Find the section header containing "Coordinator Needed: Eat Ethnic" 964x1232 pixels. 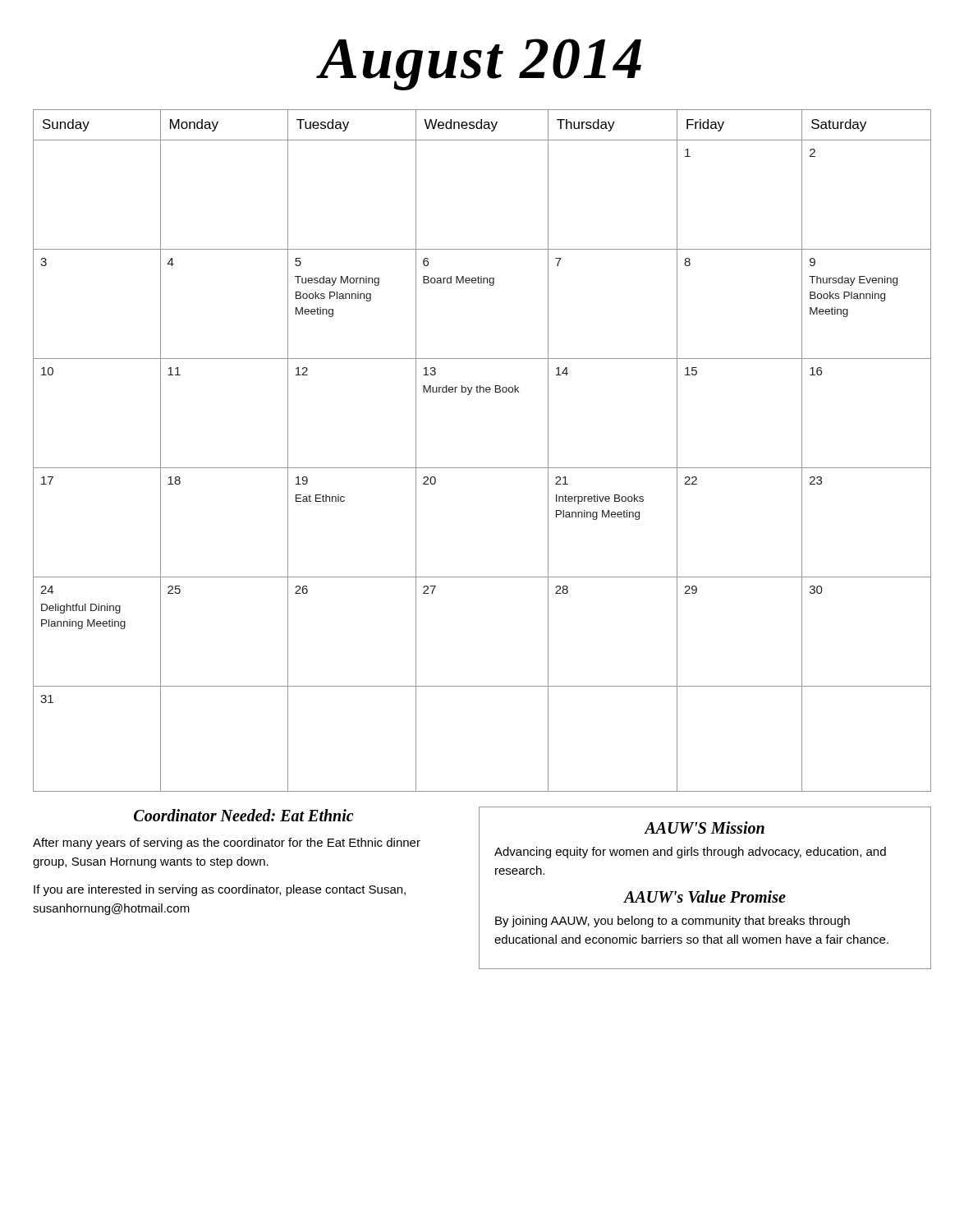tap(243, 816)
